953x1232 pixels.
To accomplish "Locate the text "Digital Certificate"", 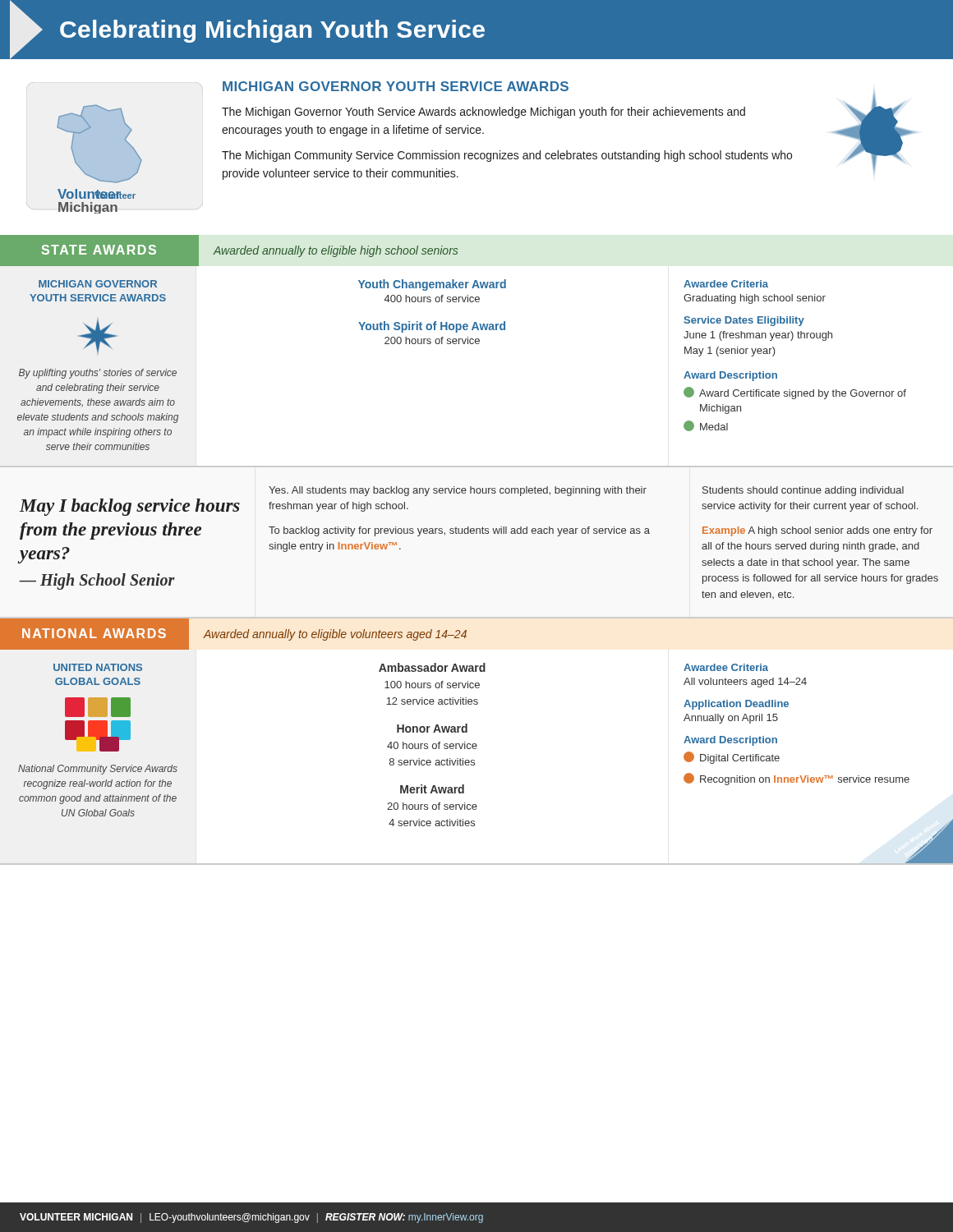I will click(732, 758).
